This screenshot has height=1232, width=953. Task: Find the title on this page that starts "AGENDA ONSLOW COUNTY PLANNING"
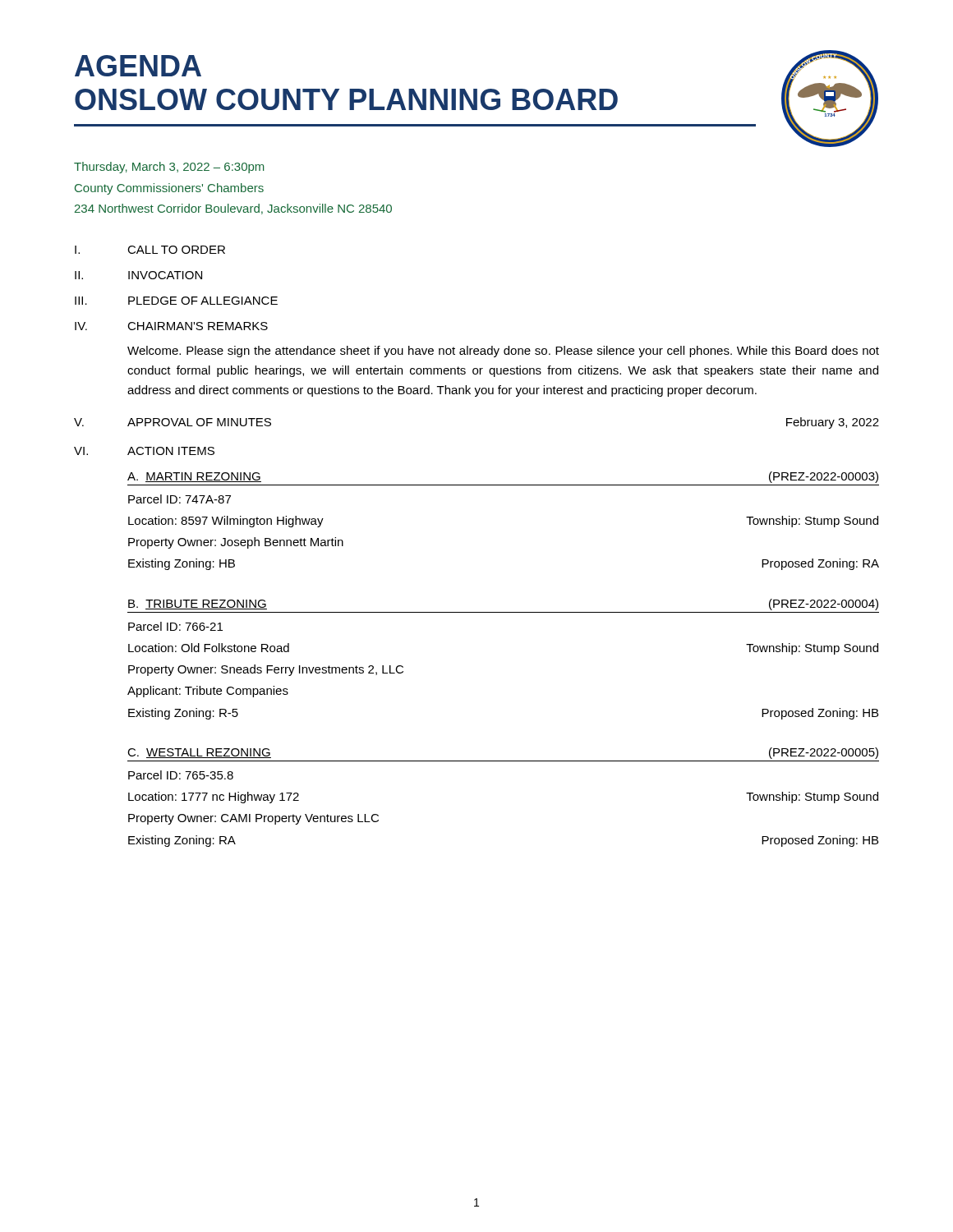tap(415, 88)
